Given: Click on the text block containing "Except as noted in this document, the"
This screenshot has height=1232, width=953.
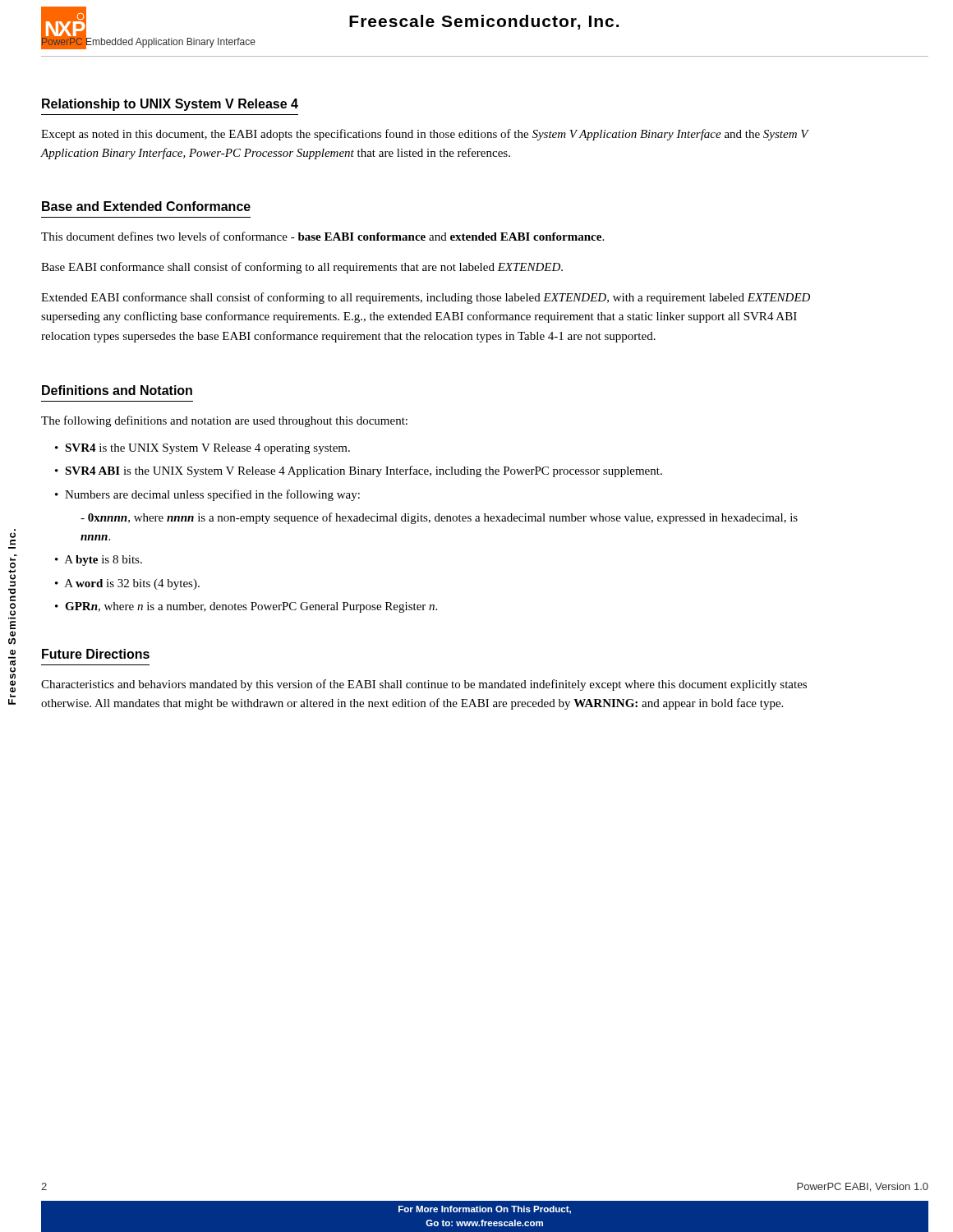Looking at the screenshot, I should click(424, 143).
